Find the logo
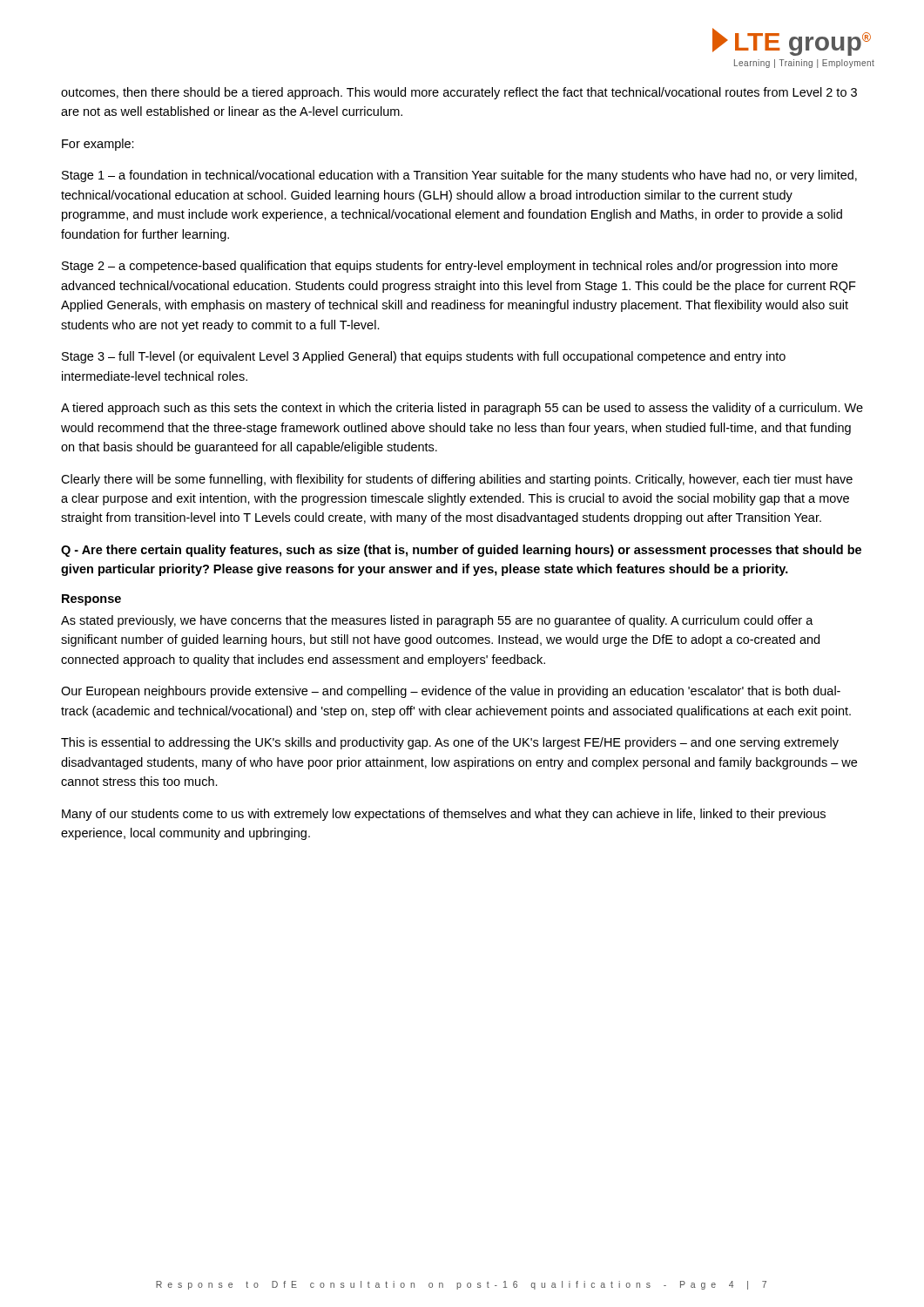Image resolution: width=924 pixels, height=1307 pixels. 795,53
